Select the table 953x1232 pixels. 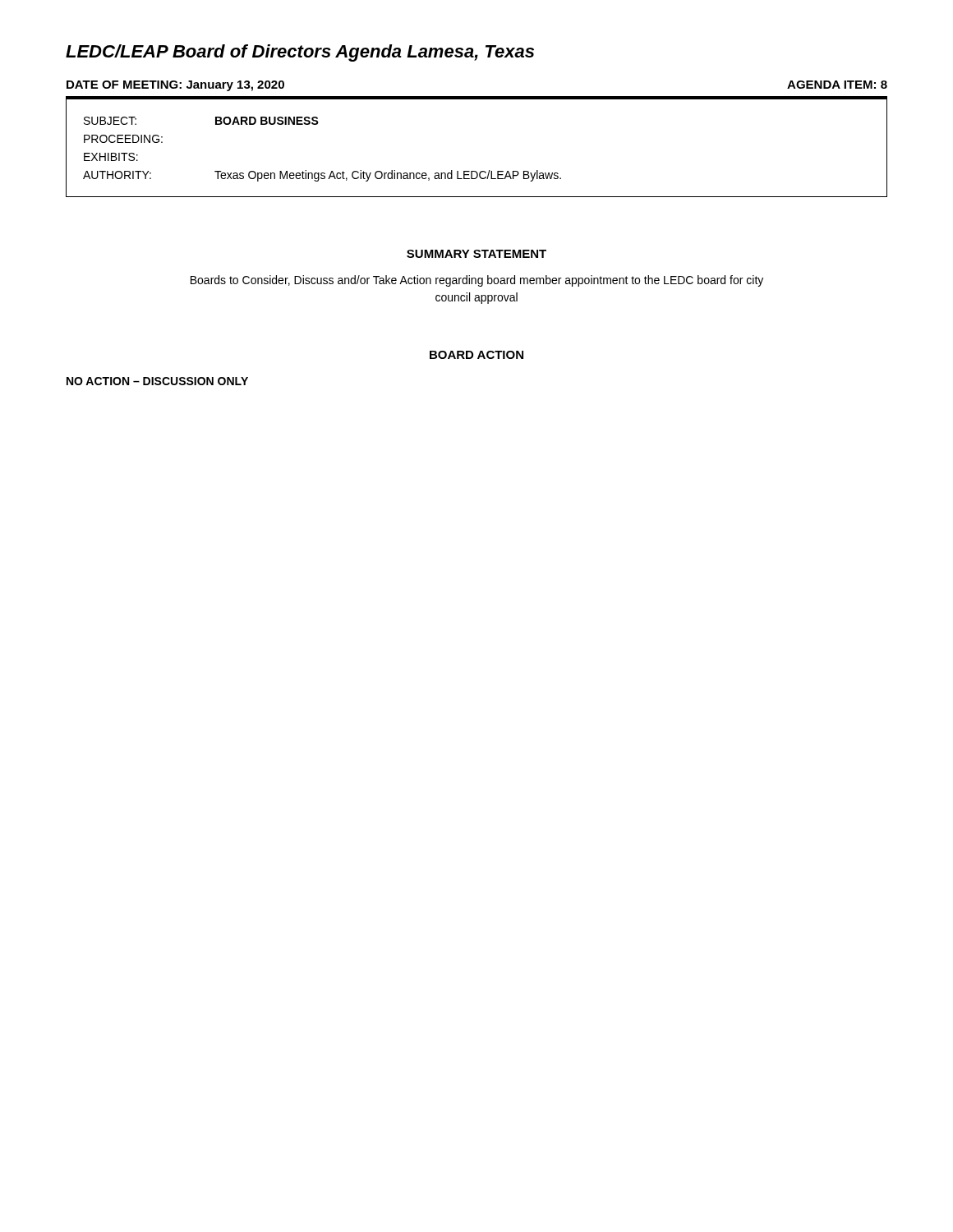[476, 148]
